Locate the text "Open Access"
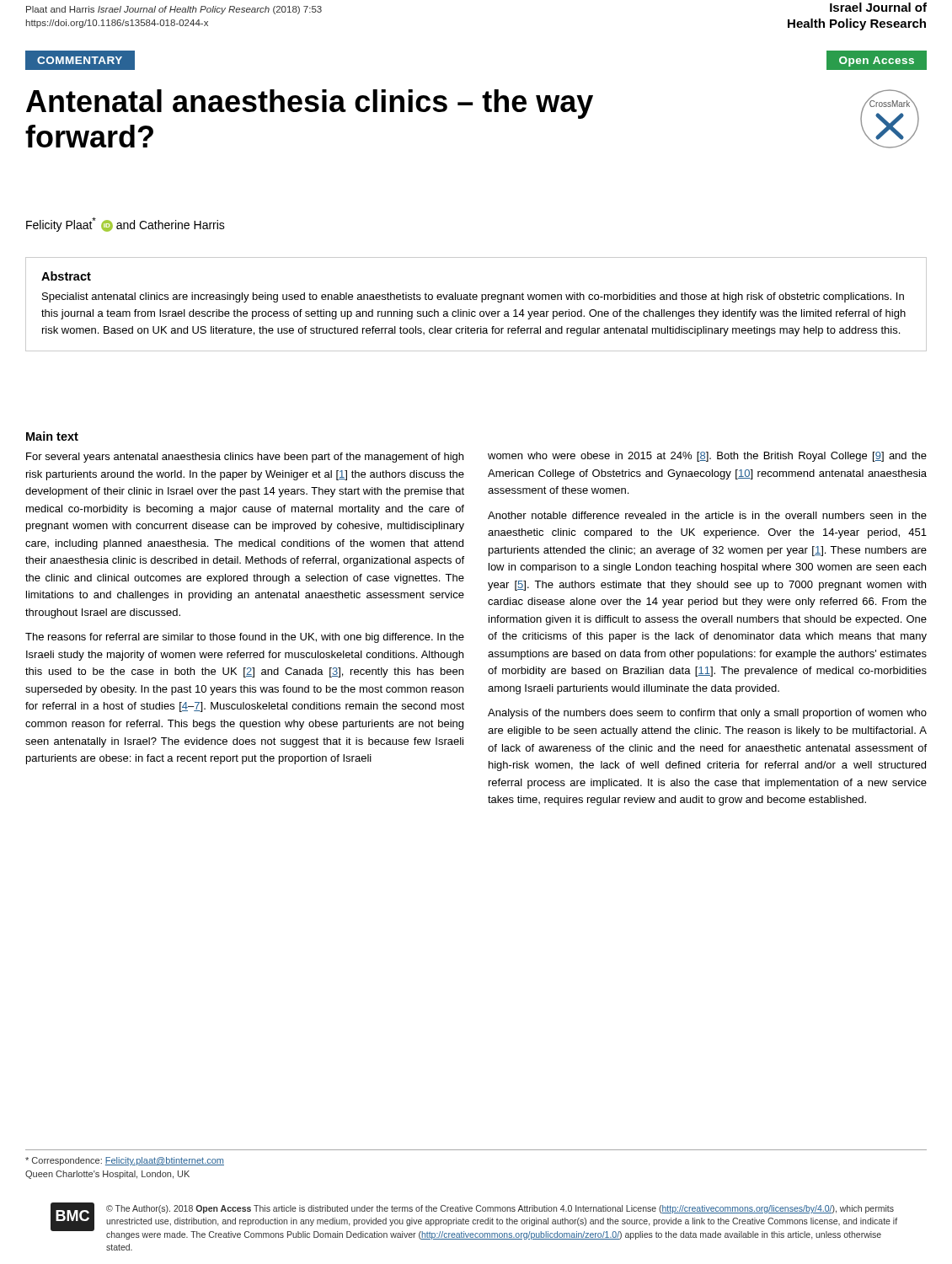 coord(877,60)
